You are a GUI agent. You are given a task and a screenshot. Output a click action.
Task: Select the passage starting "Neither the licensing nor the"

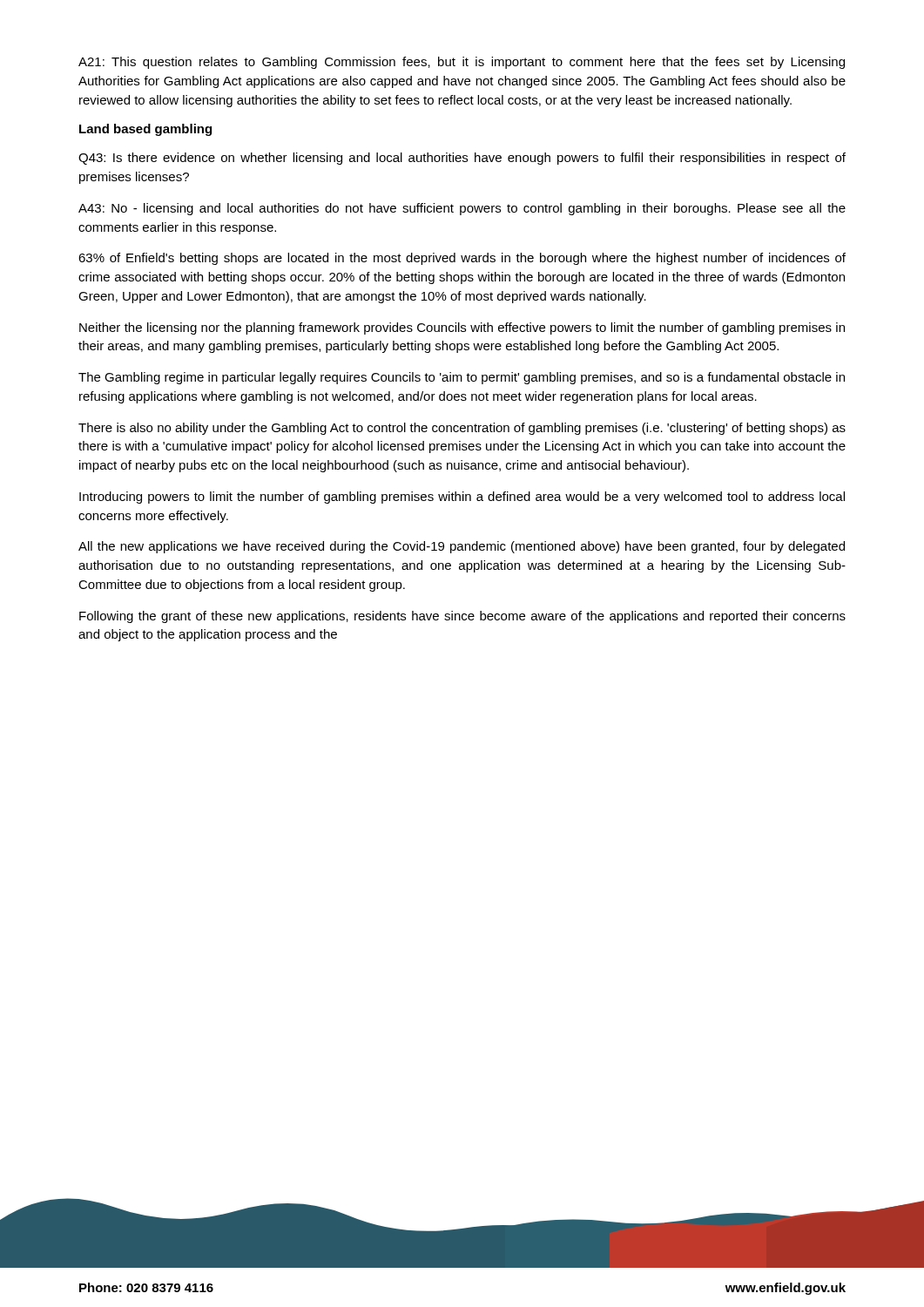pyautogui.click(x=462, y=336)
